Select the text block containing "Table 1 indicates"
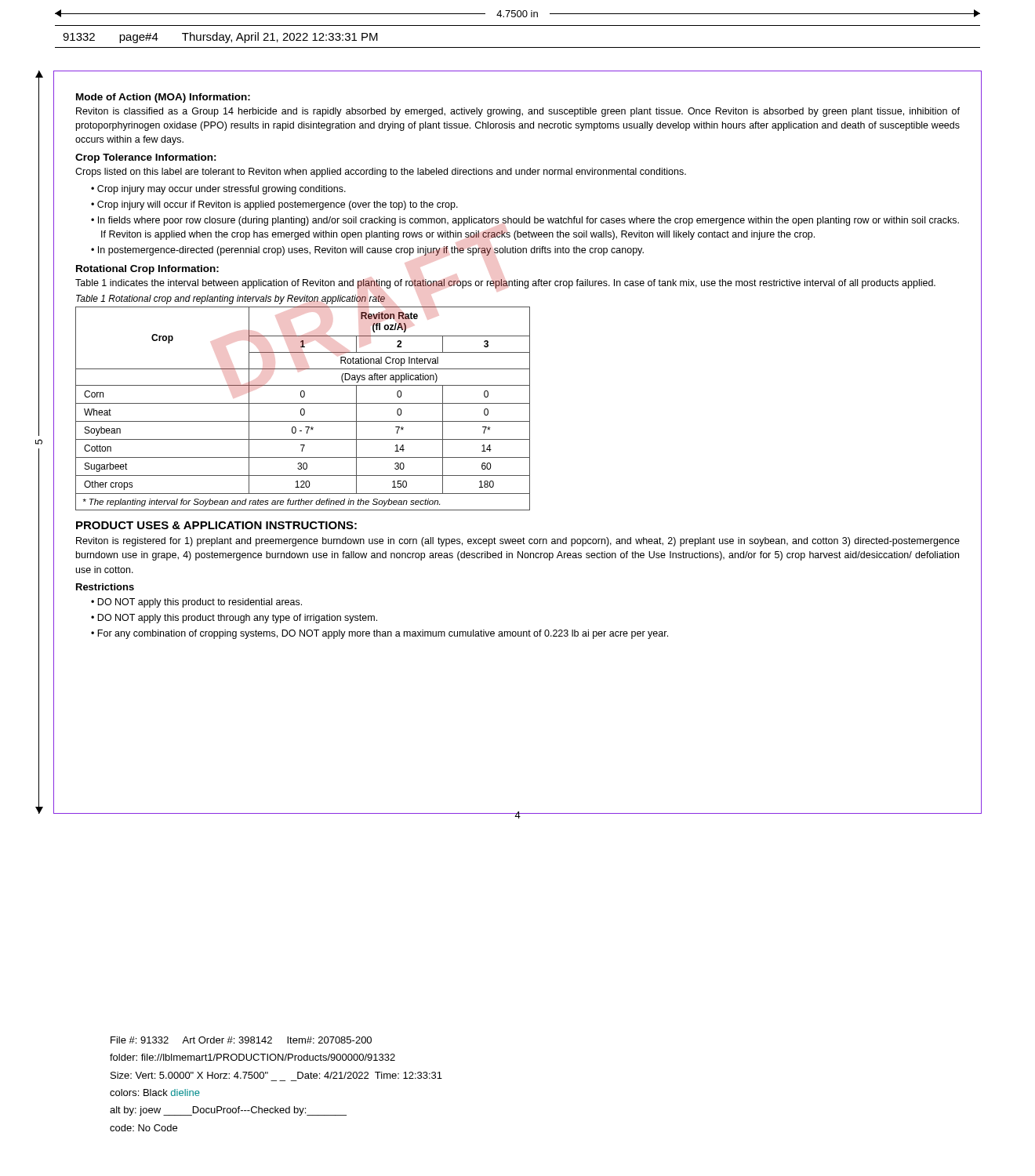Screen dimensions: 1176x1035 pos(506,283)
